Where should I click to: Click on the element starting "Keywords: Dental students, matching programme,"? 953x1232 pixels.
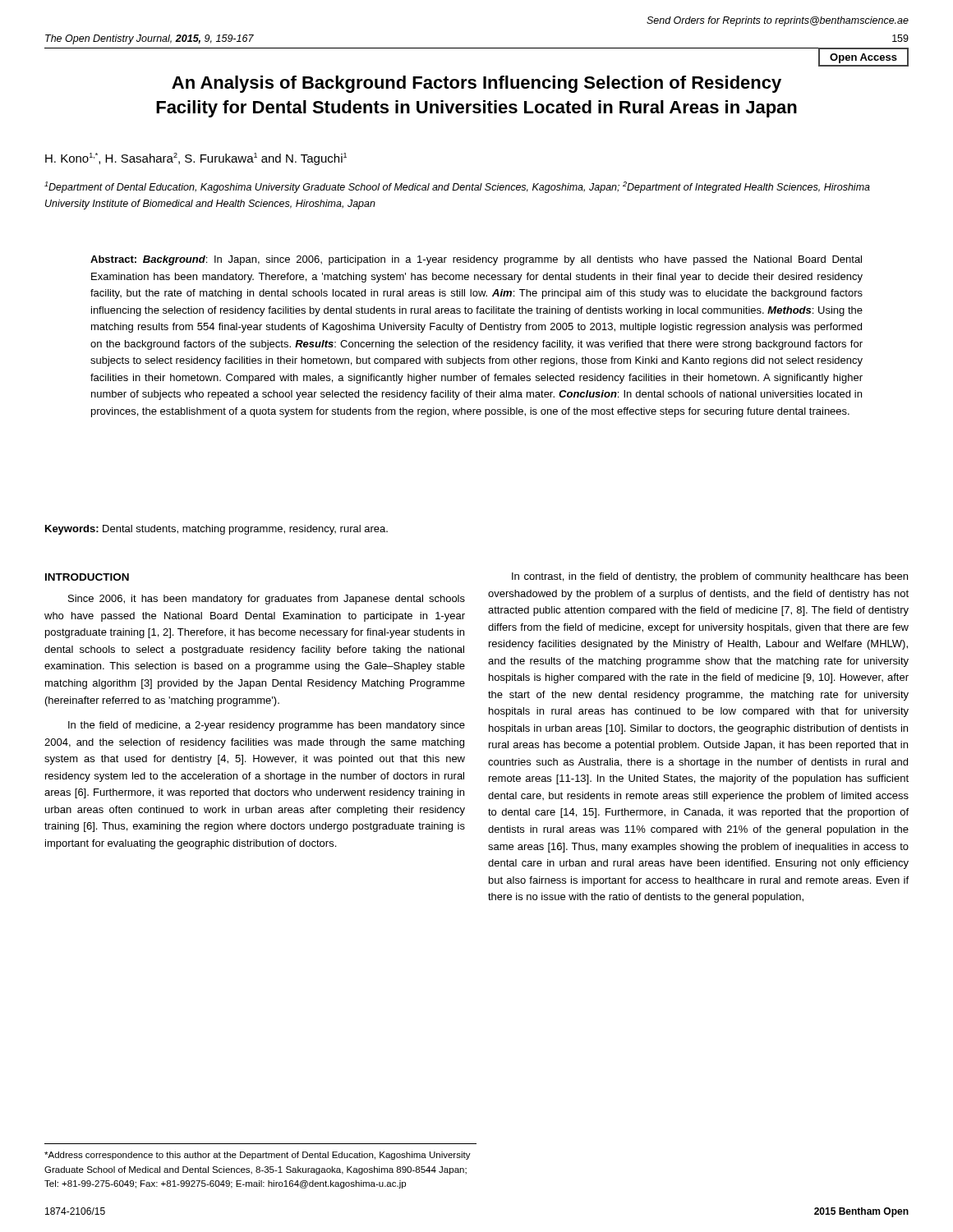[x=216, y=529]
